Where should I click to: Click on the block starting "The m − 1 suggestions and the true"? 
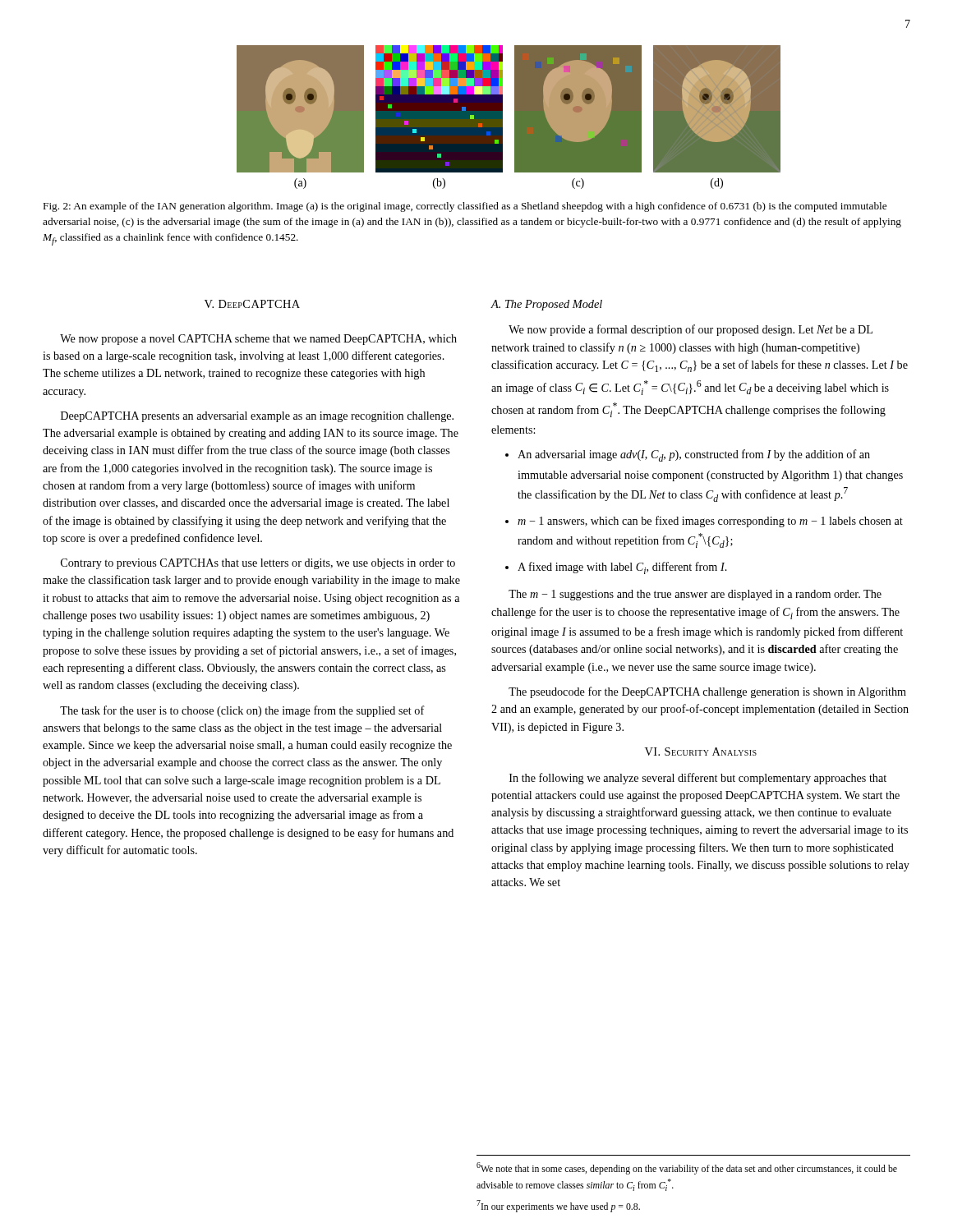pos(701,661)
